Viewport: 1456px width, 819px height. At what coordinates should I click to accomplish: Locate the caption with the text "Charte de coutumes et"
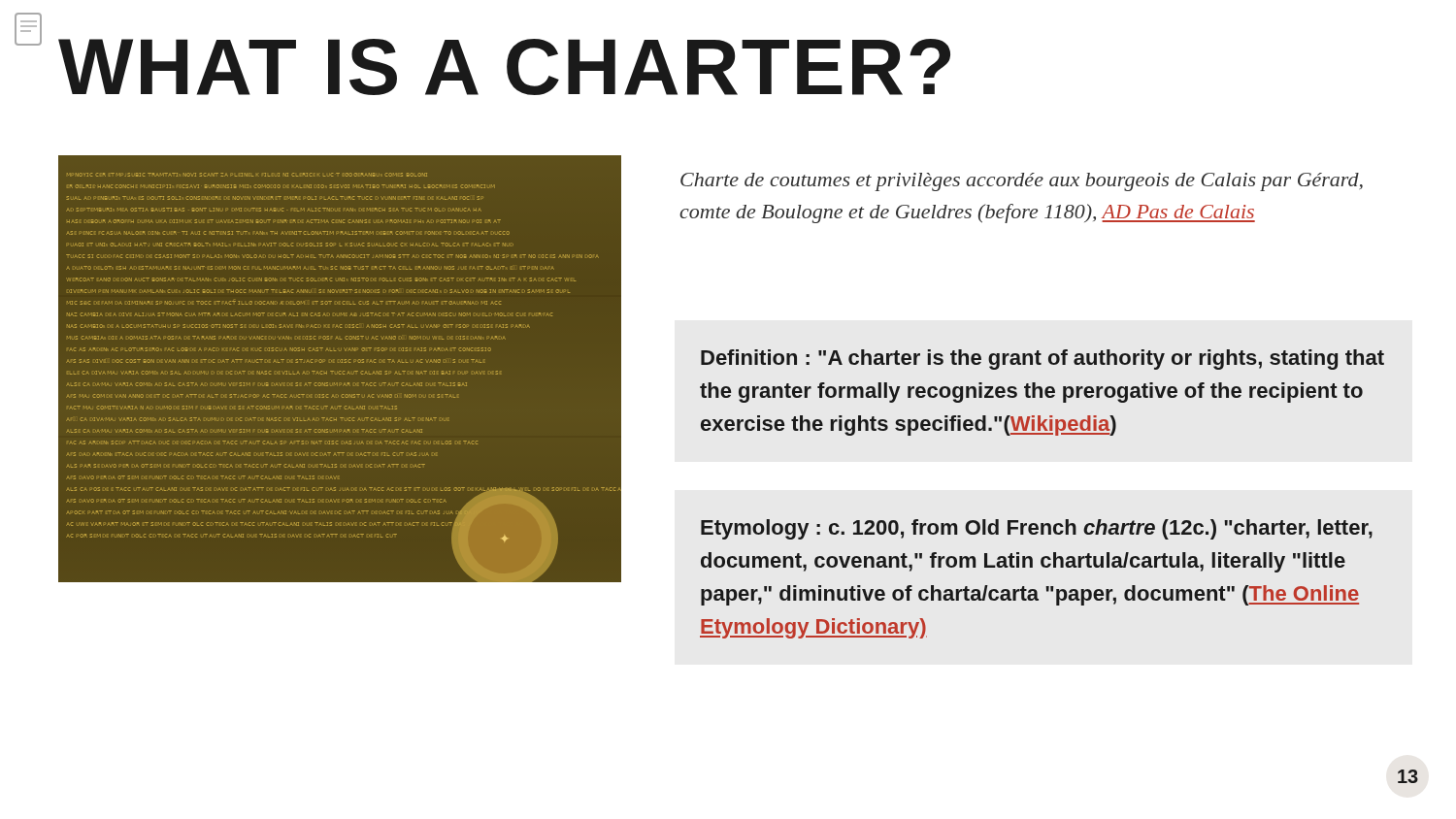pos(1034,195)
